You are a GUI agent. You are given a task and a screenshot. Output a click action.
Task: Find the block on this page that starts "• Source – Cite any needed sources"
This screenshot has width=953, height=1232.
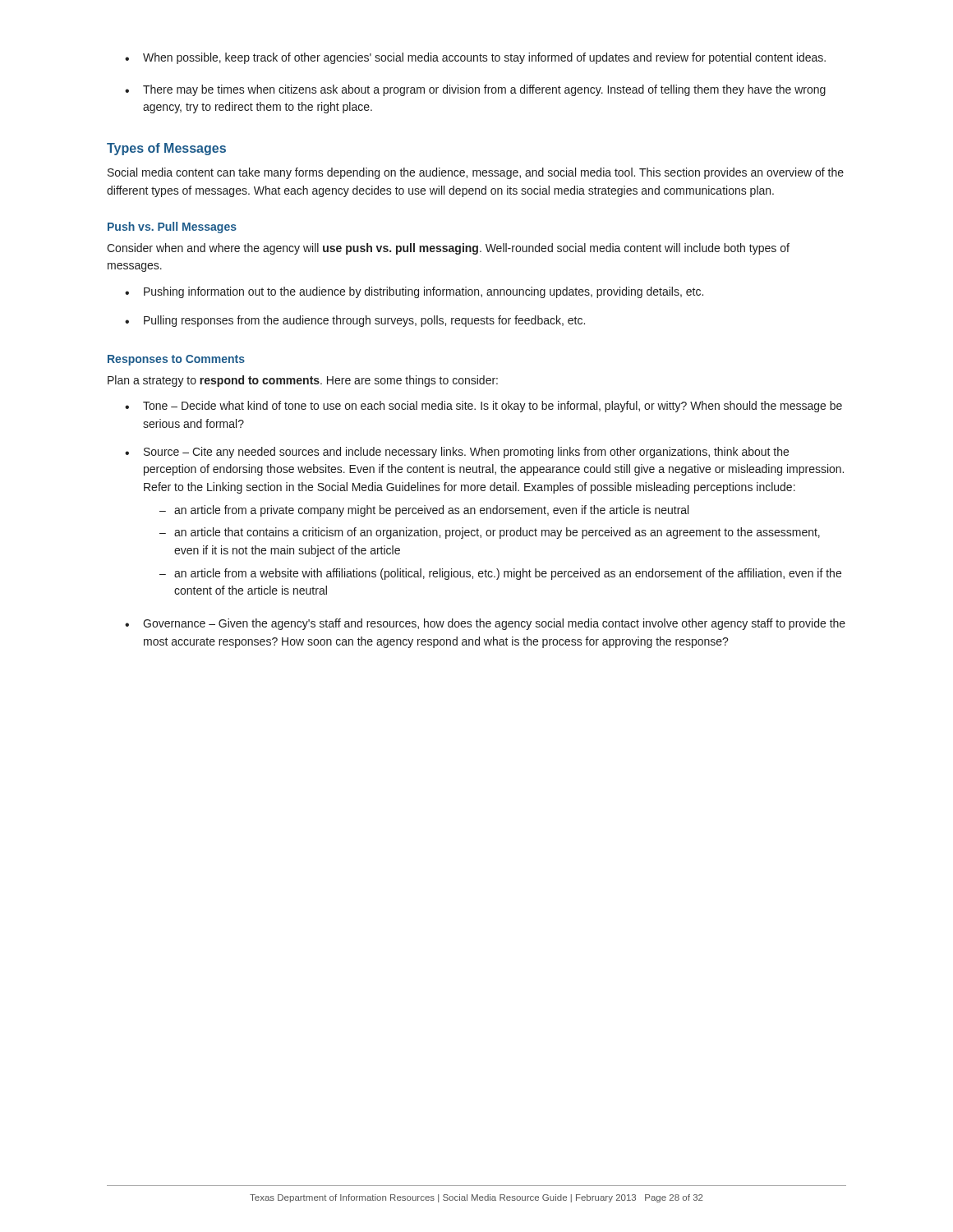[x=486, y=524]
